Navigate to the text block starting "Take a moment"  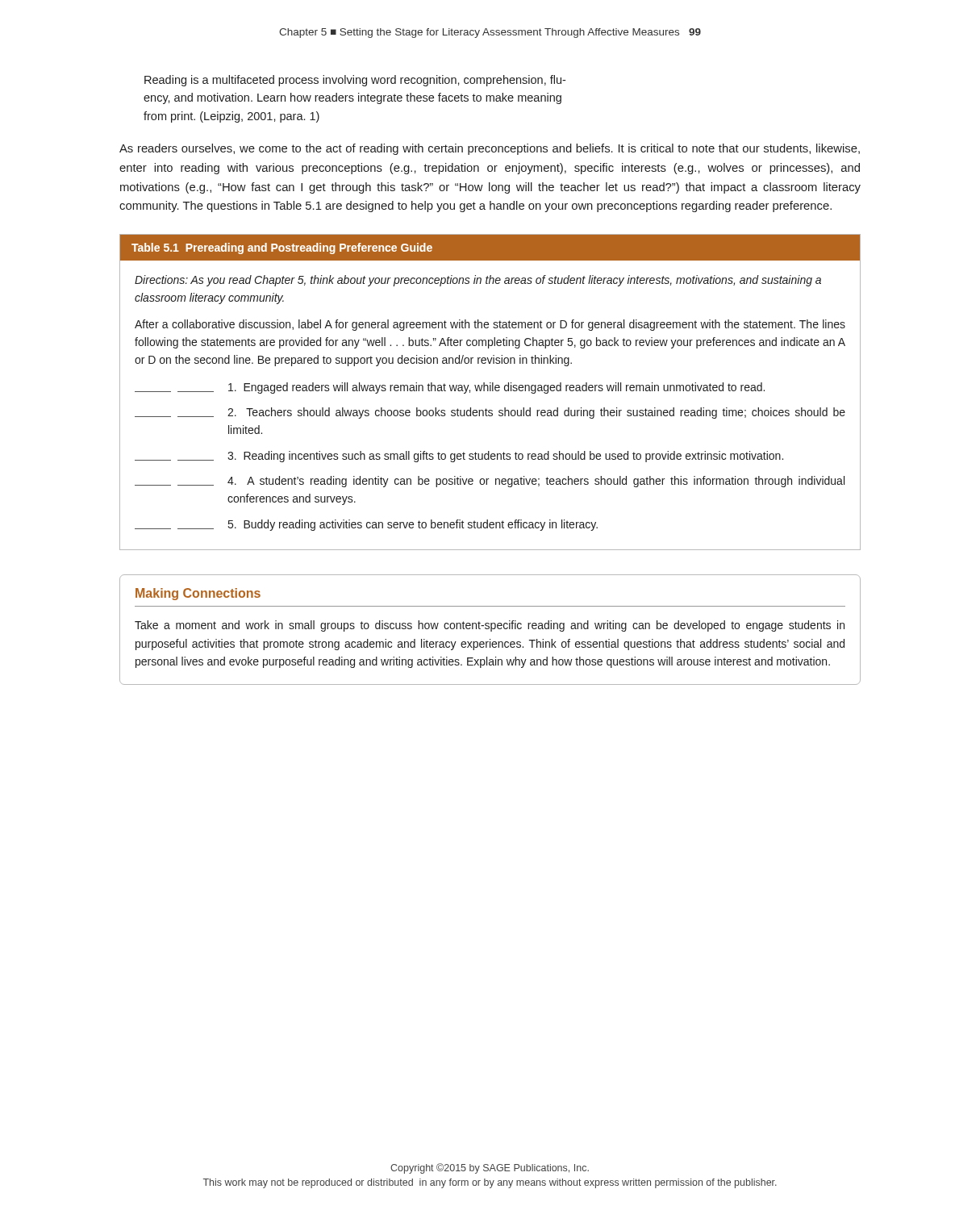(490, 644)
